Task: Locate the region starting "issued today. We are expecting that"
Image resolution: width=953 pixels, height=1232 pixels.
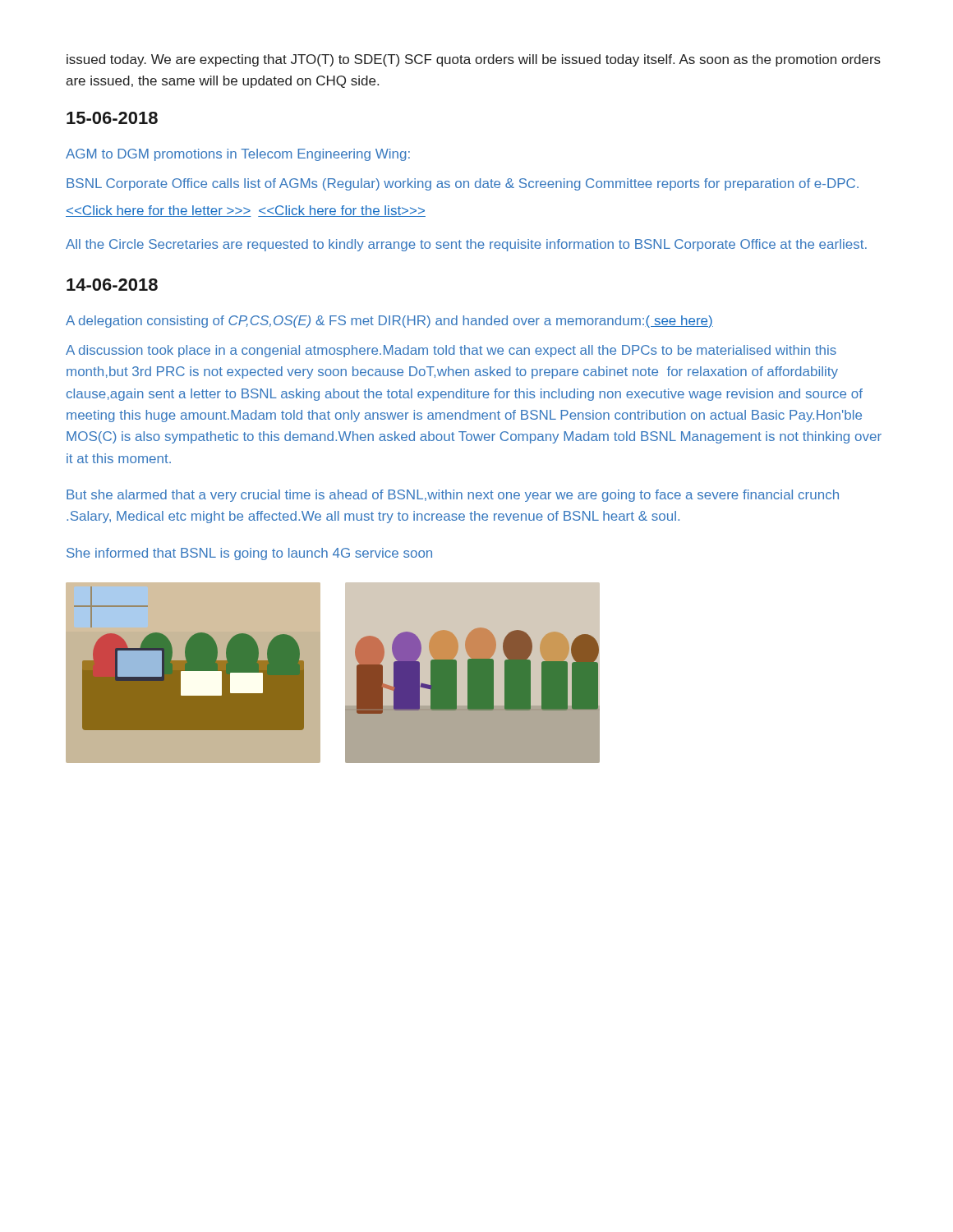Action: 473,70
